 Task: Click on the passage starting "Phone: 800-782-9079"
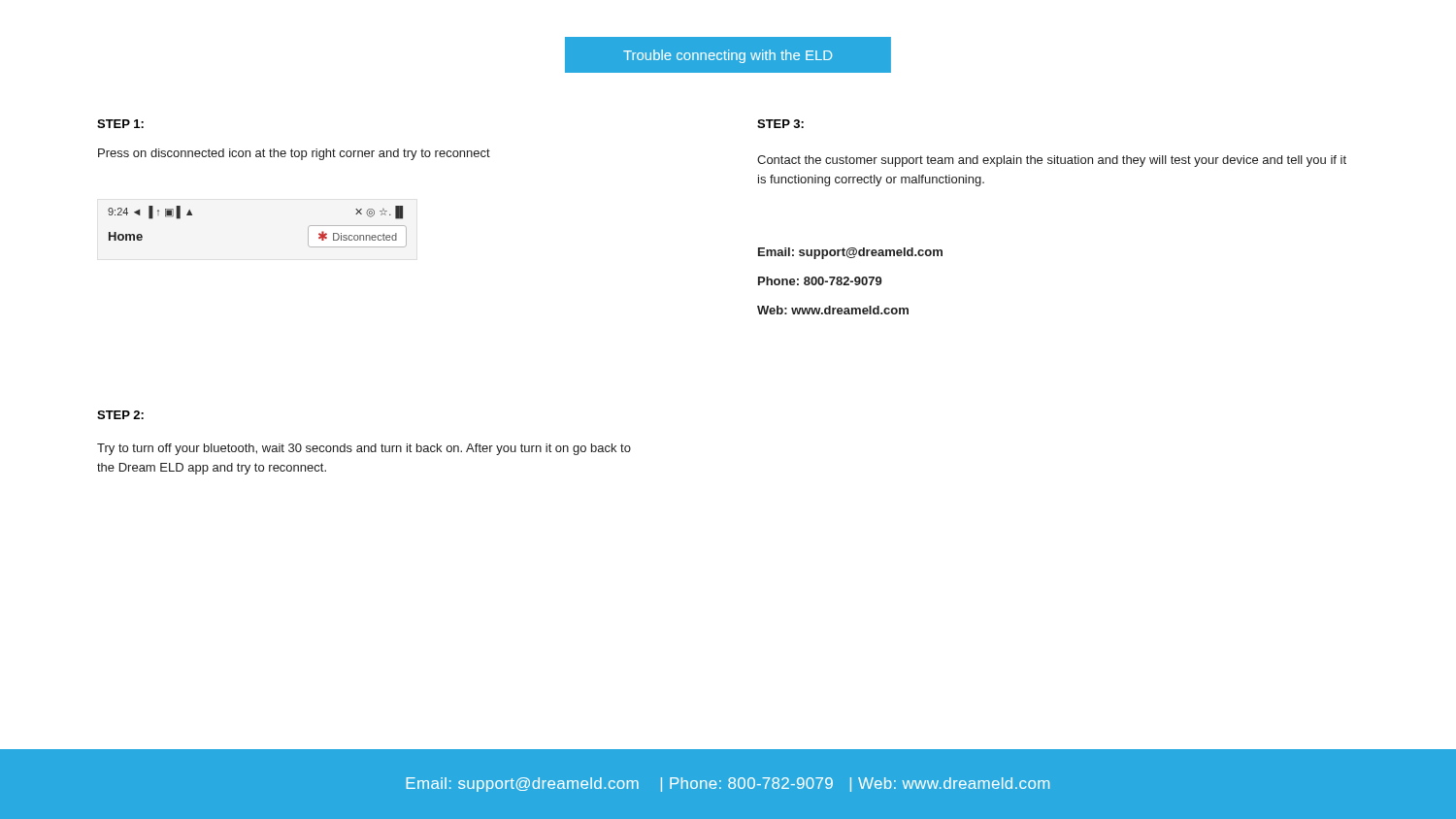[x=820, y=281]
